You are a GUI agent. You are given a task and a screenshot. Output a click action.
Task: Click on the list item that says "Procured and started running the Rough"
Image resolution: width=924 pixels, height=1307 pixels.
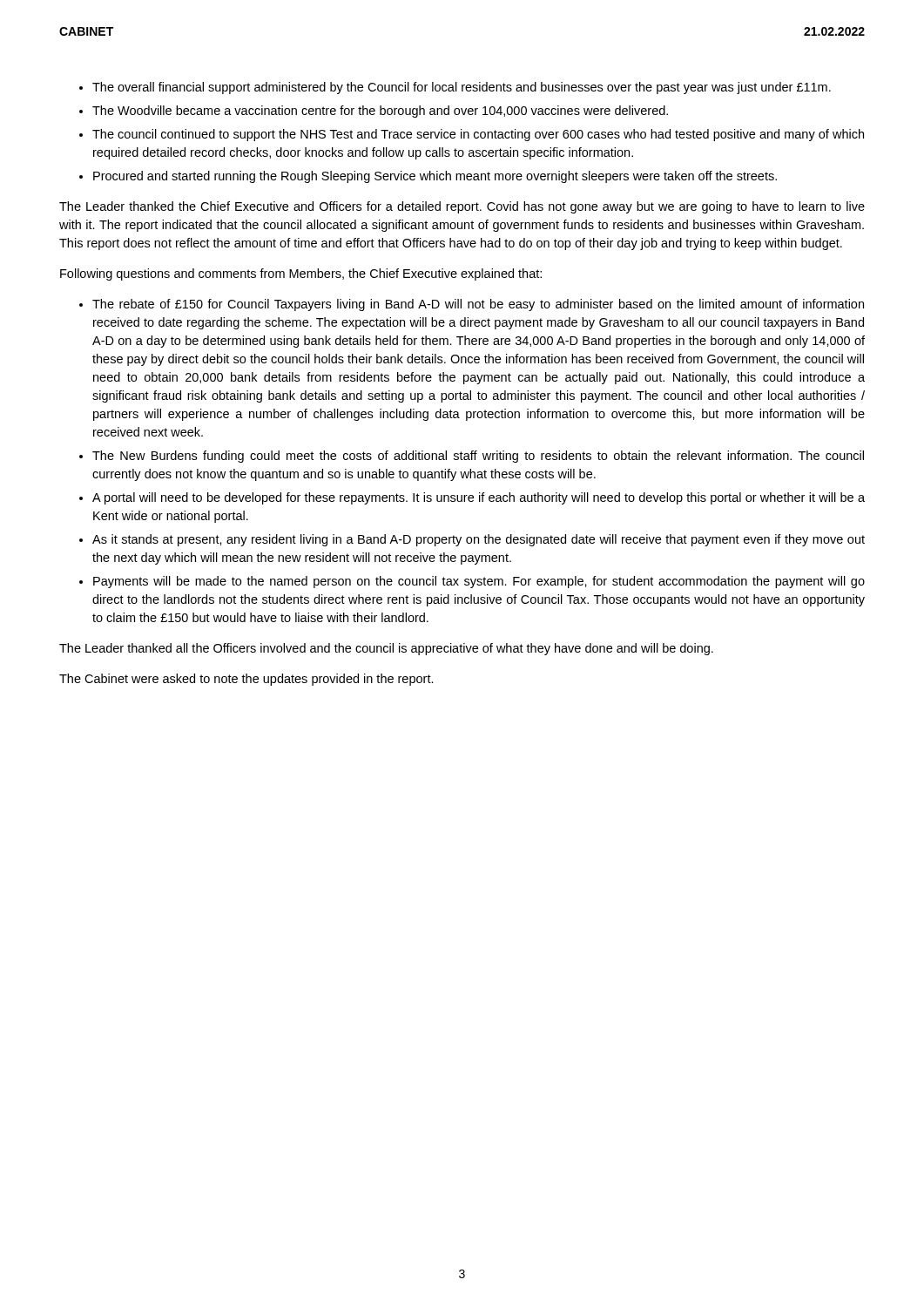click(x=435, y=176)
